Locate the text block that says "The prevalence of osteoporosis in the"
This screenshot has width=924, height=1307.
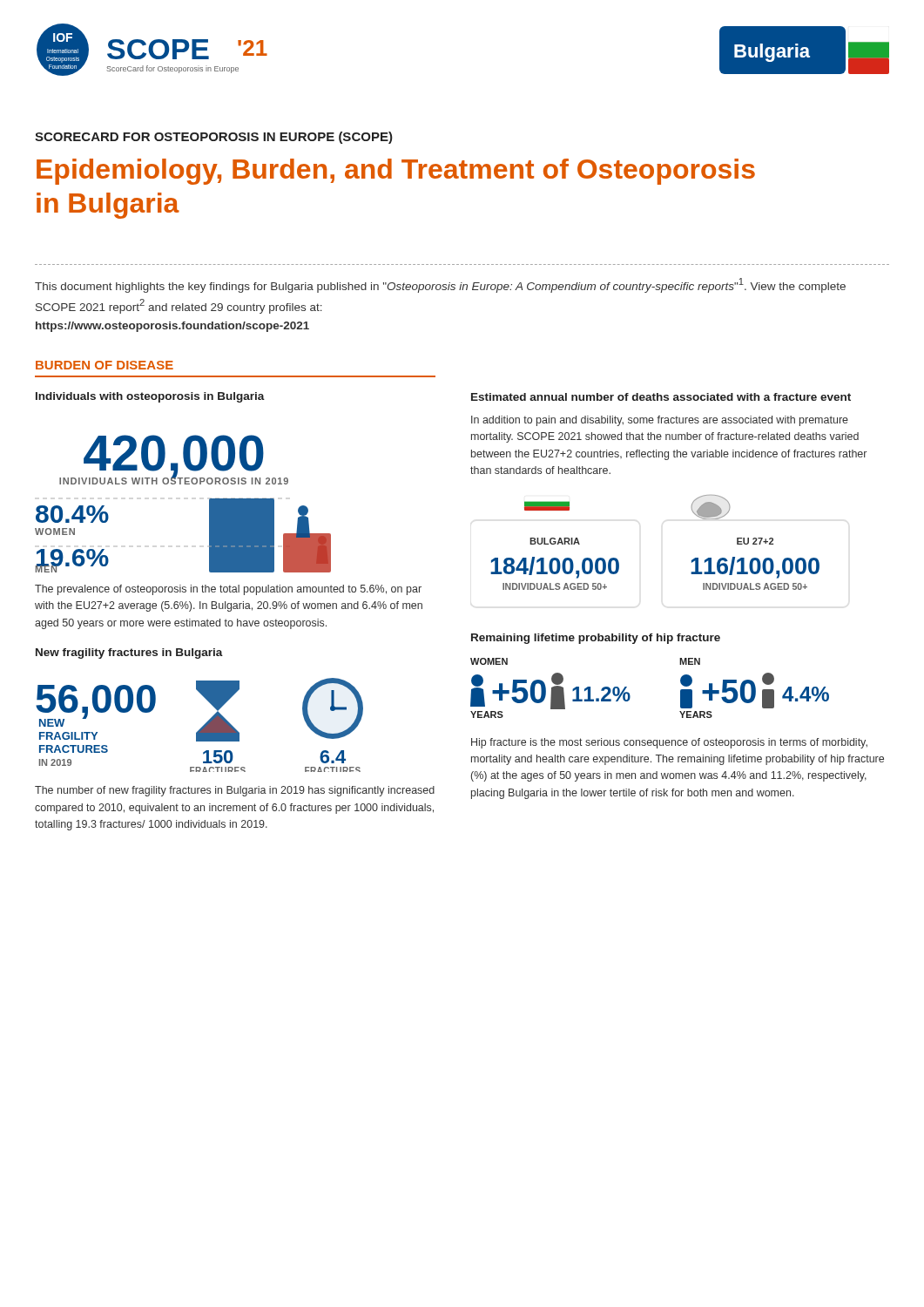click(x=229, y=606)
